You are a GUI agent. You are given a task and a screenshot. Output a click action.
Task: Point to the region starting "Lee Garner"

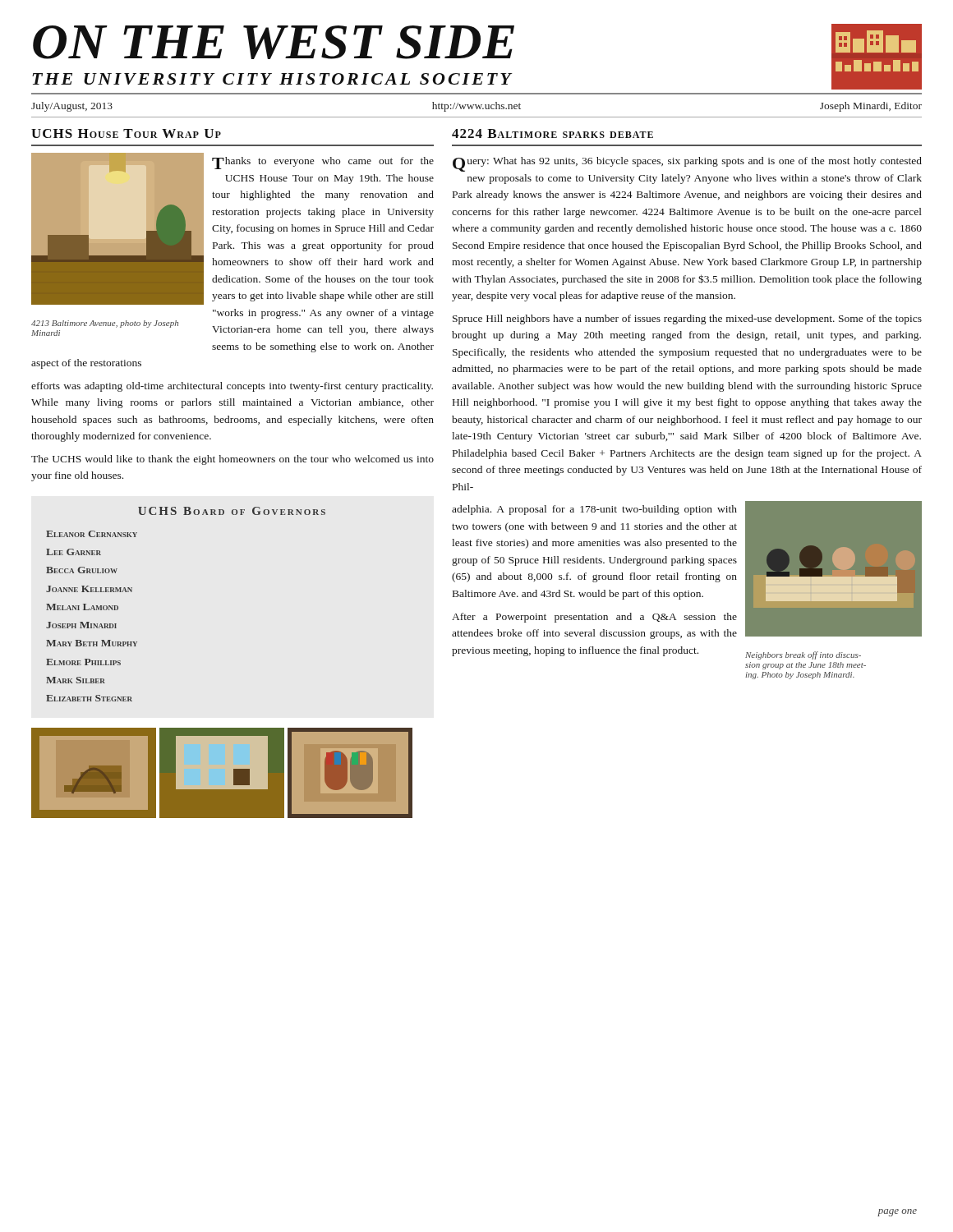click(x=73, y=552)
